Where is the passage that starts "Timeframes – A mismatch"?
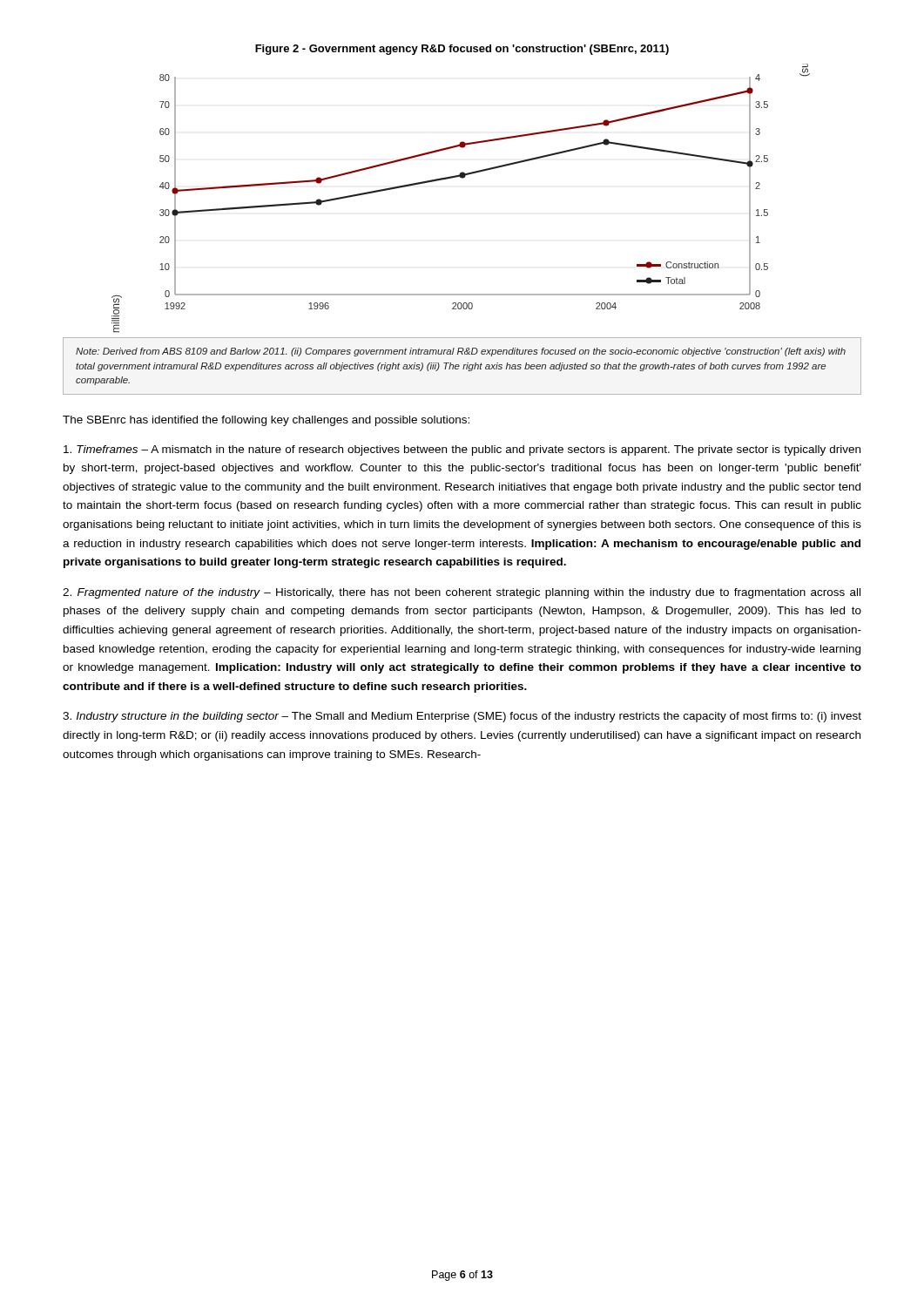 [462, 505]
